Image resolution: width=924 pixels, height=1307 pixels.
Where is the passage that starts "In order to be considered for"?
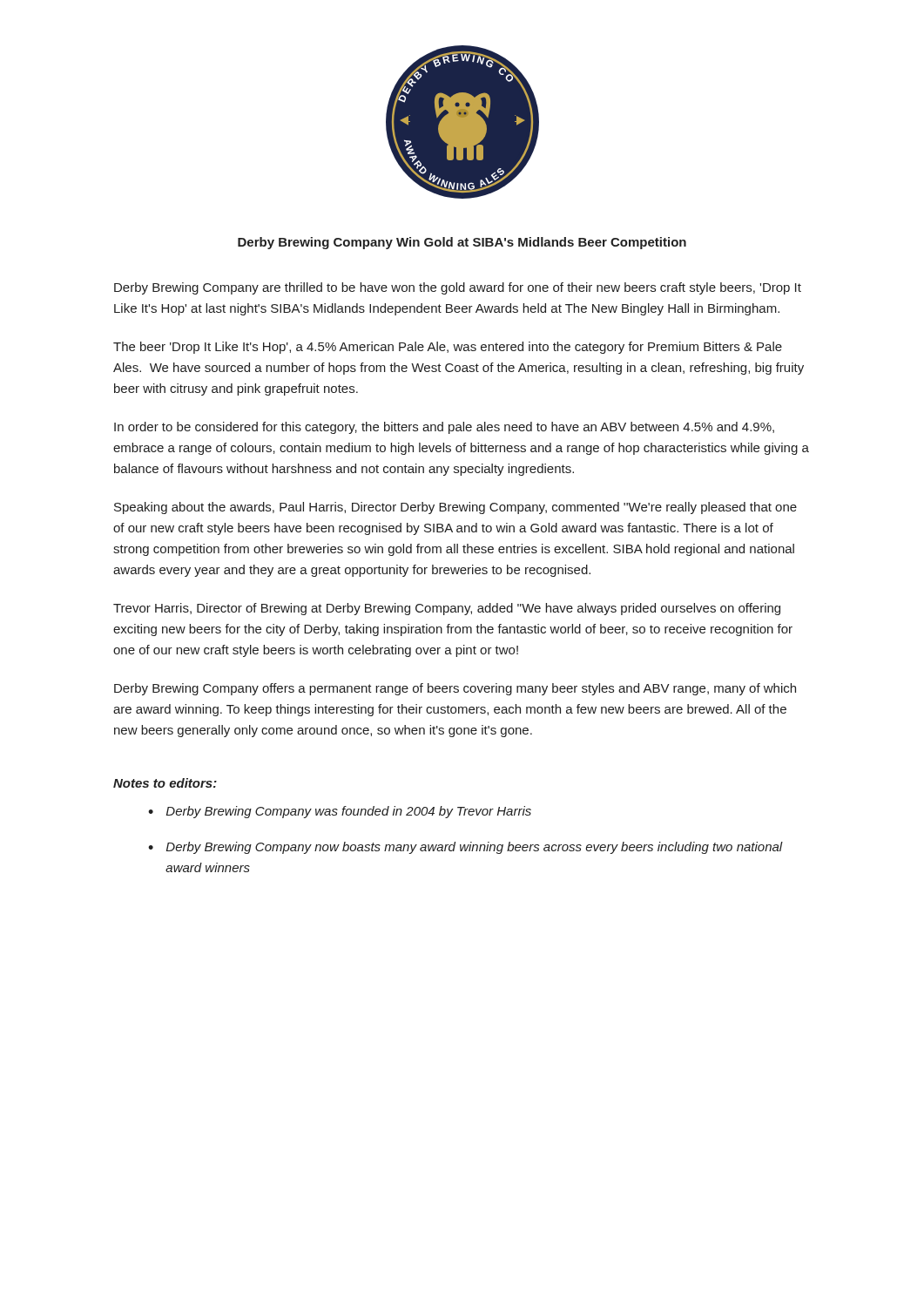[x=461, y=447]
